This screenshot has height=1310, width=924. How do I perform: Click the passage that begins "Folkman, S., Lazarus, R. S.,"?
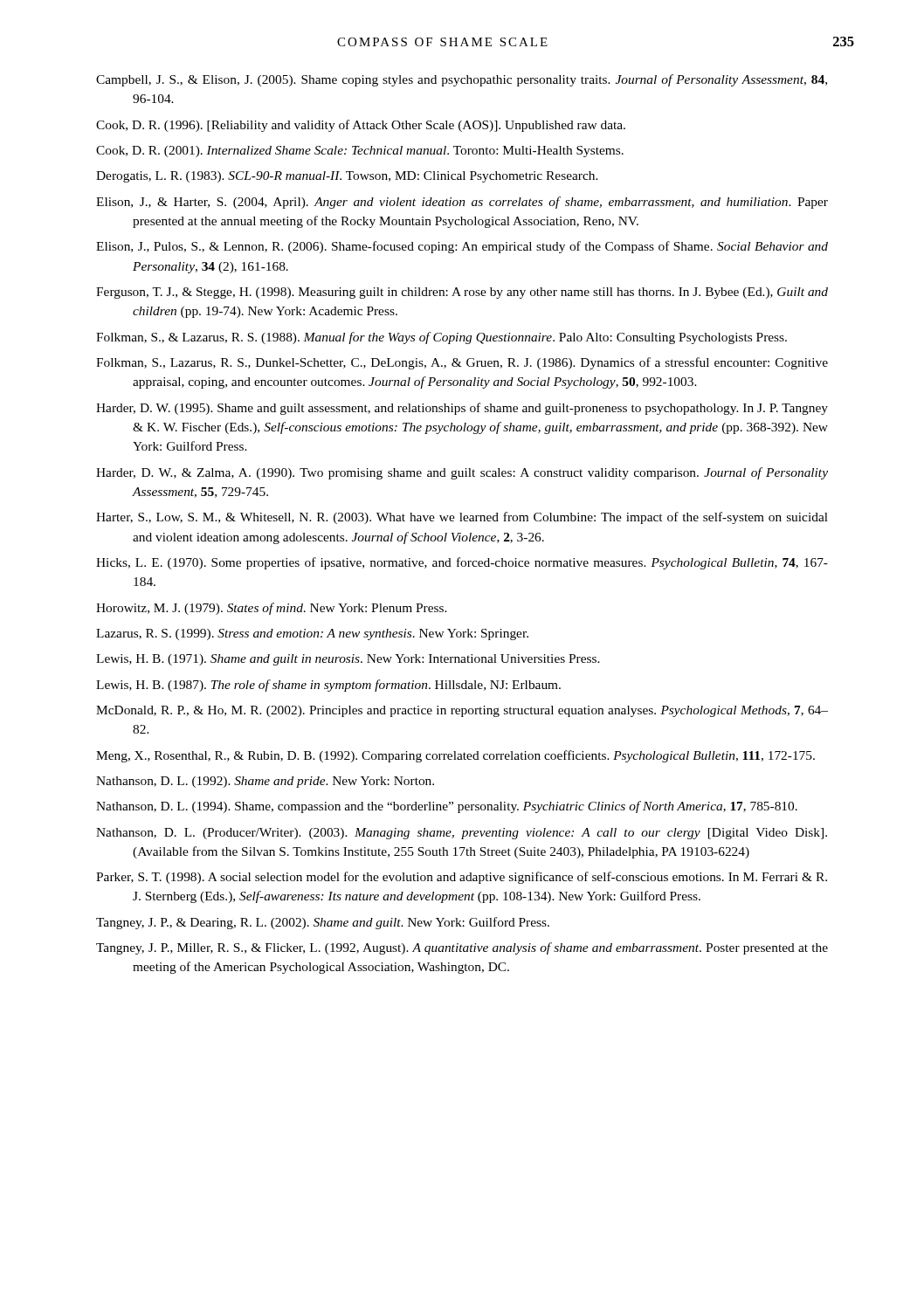(462, 372)
